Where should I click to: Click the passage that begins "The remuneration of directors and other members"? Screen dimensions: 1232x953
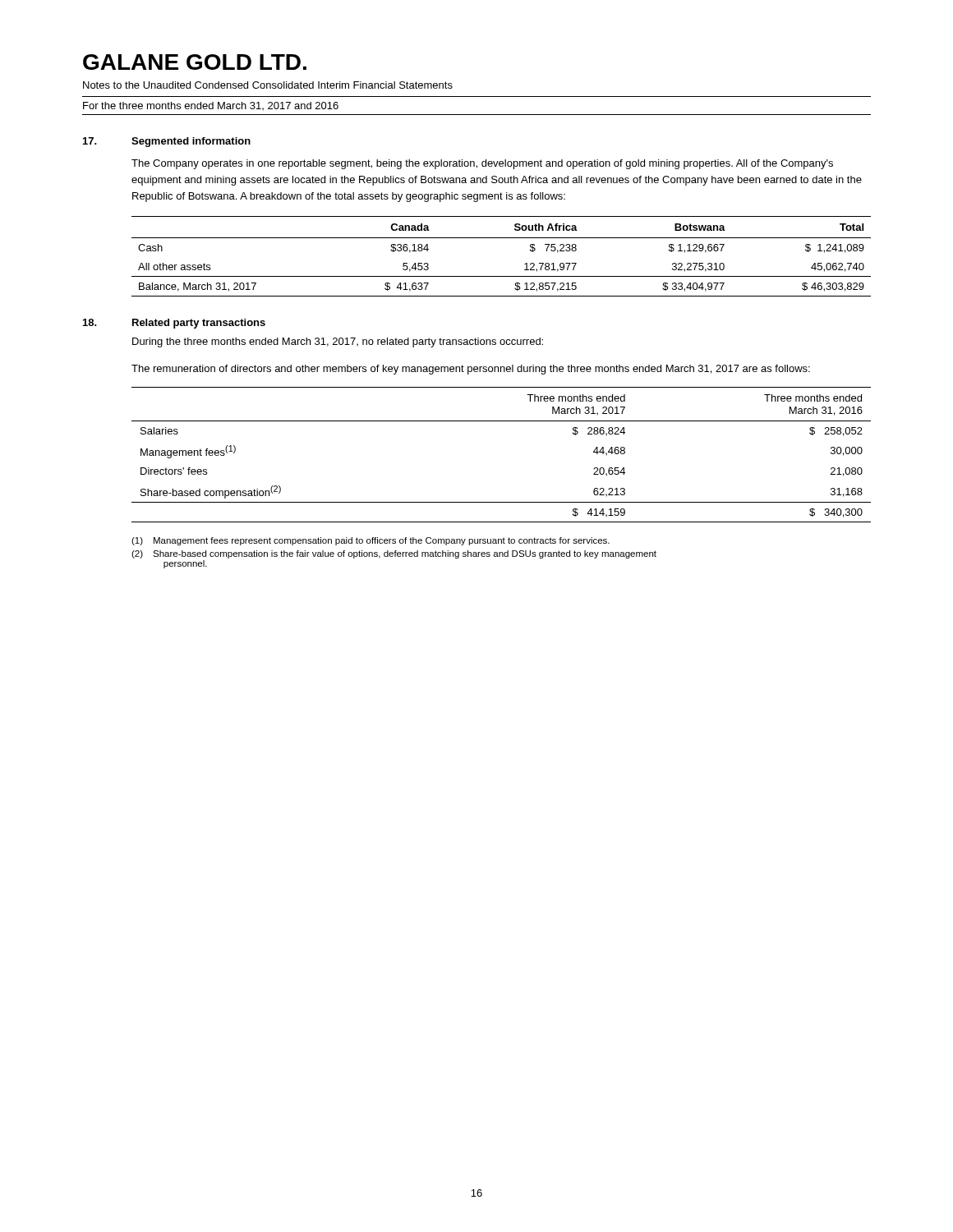click(x=471, y=368)
